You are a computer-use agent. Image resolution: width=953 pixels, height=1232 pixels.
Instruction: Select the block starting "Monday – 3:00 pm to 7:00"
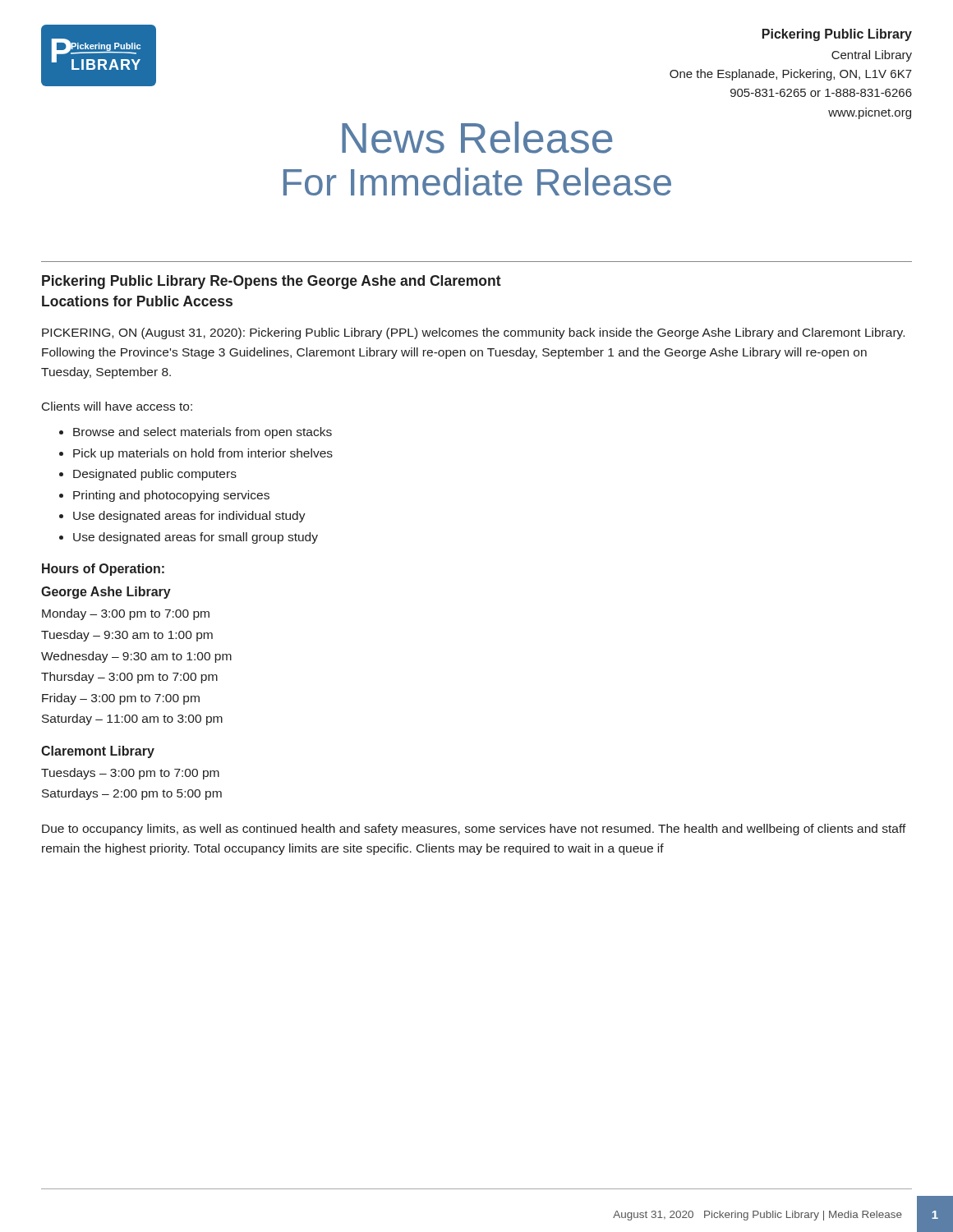click(x=137, y=666)
